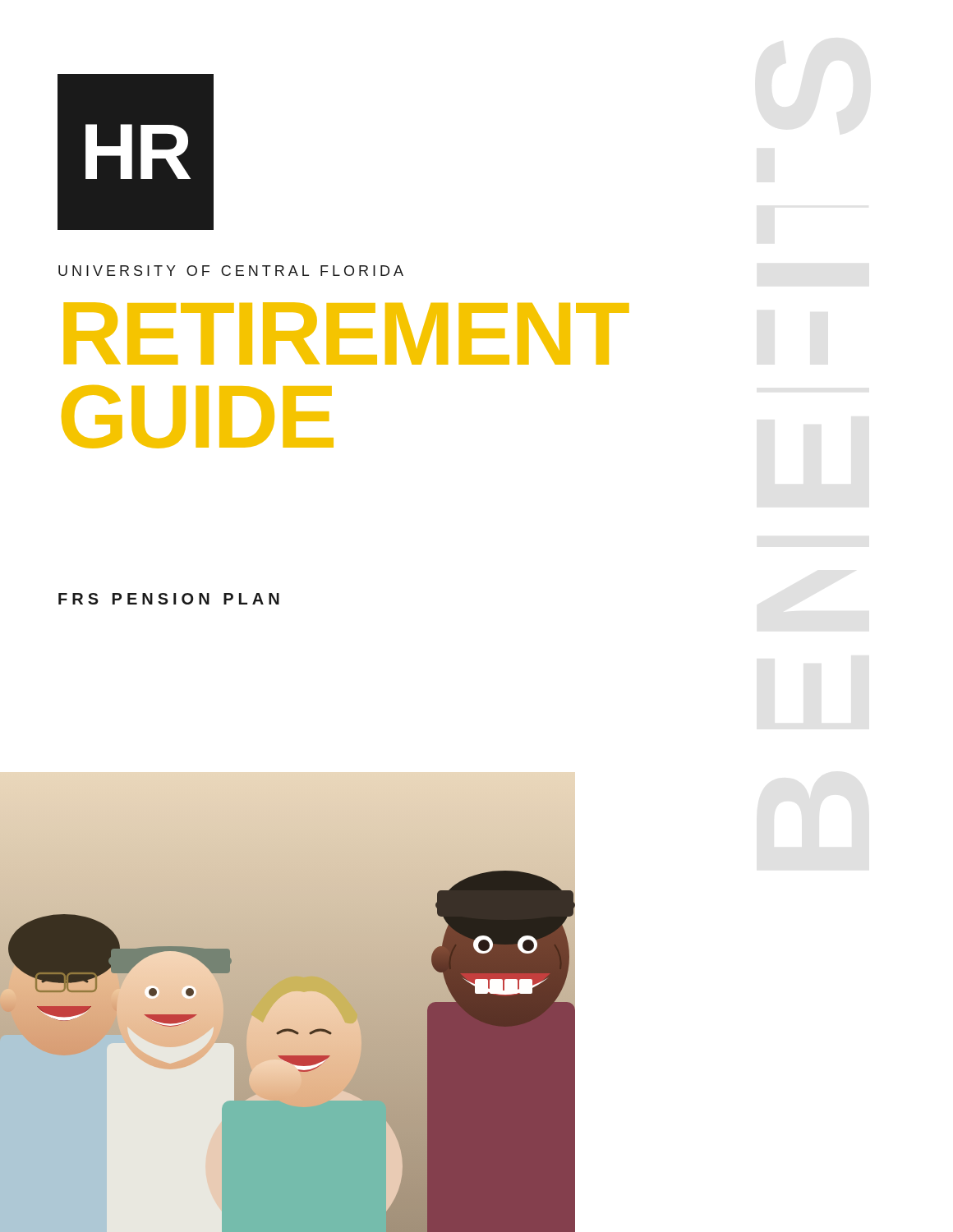Find the logo
Screen dimensions: 1232x953
tap(136, 152)
